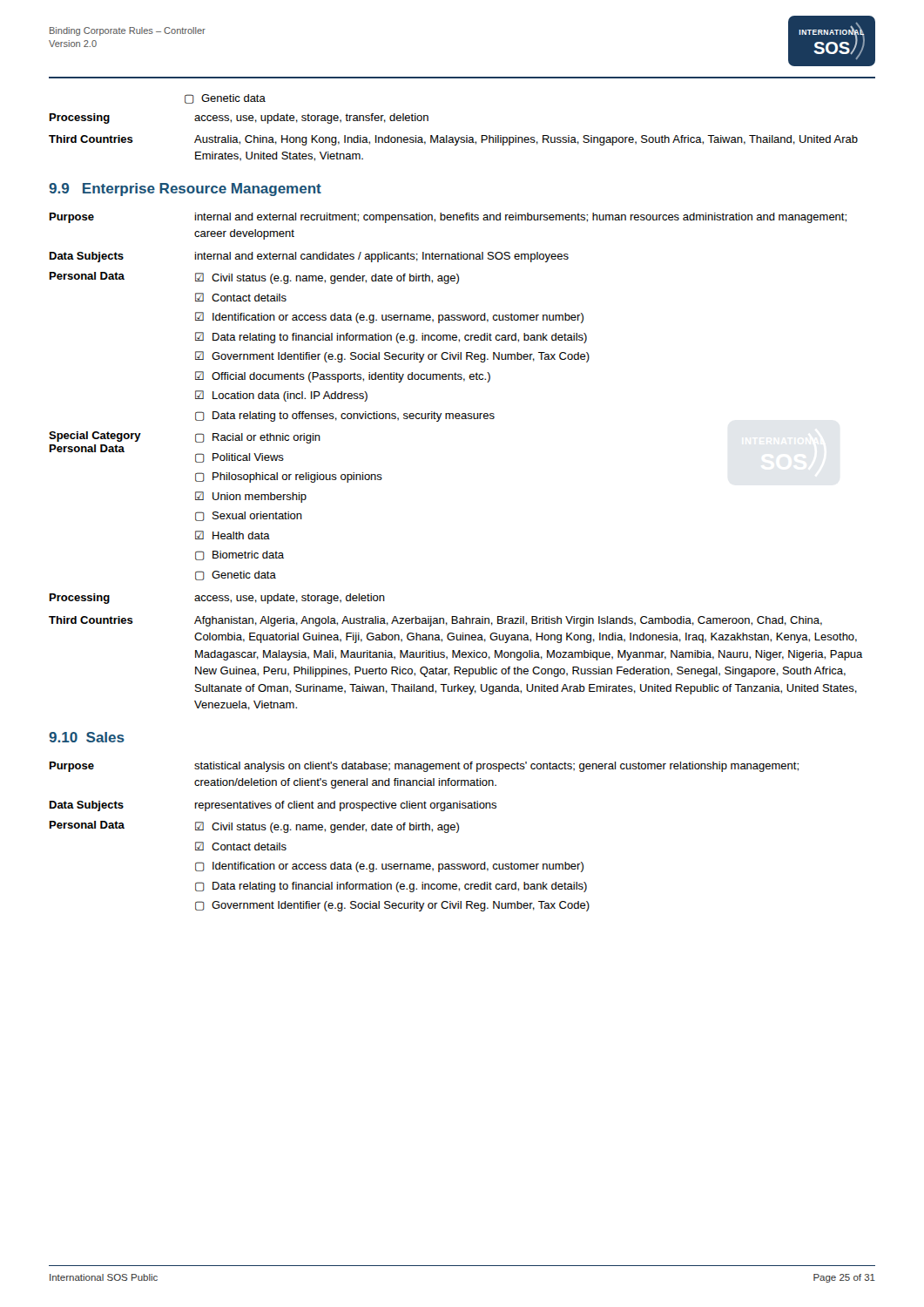Screen dimensions: 1307x924
Task: Find "▢Philosophical or religious opinions" on this page
Action: tap(289, 477)
